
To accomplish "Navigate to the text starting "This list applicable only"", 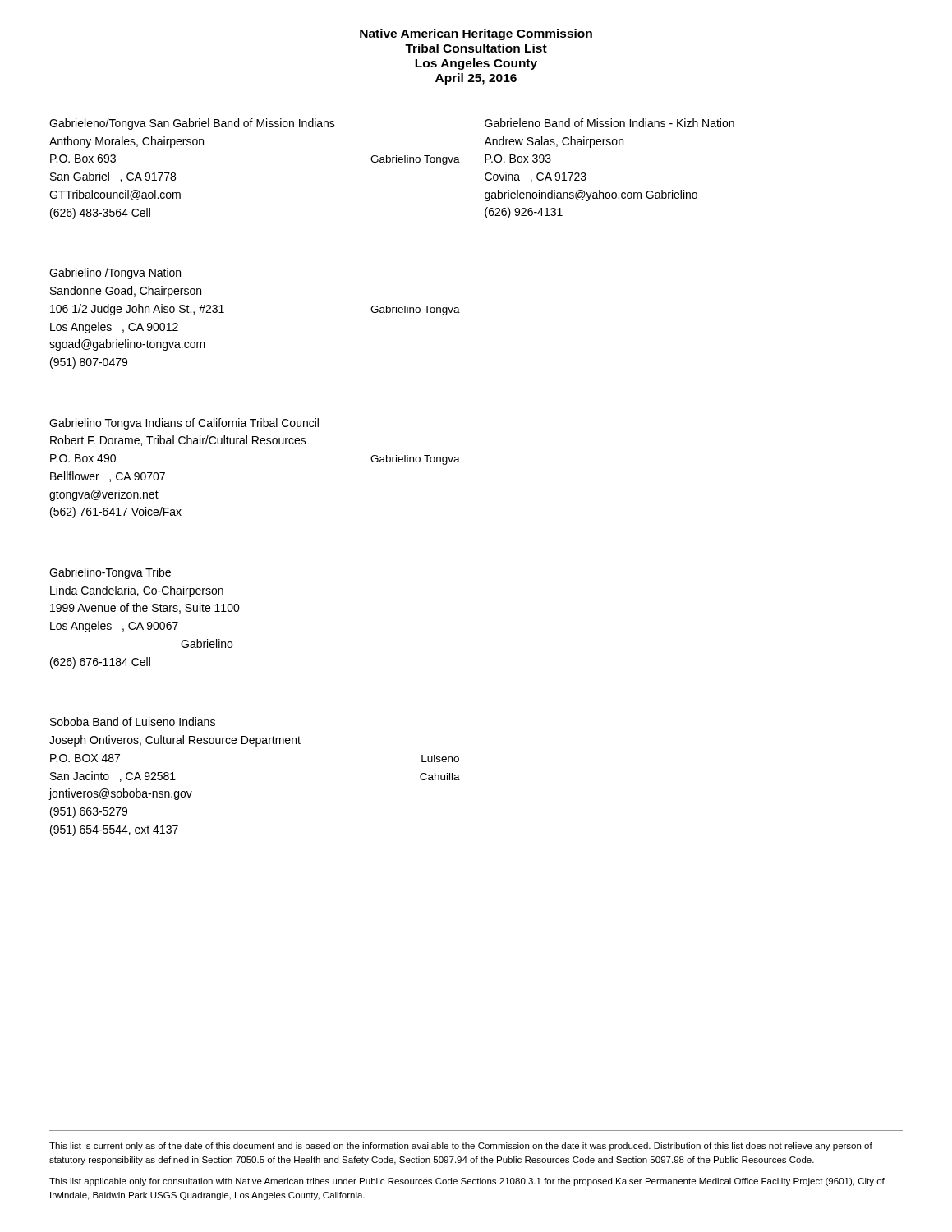I will 467,1188.
